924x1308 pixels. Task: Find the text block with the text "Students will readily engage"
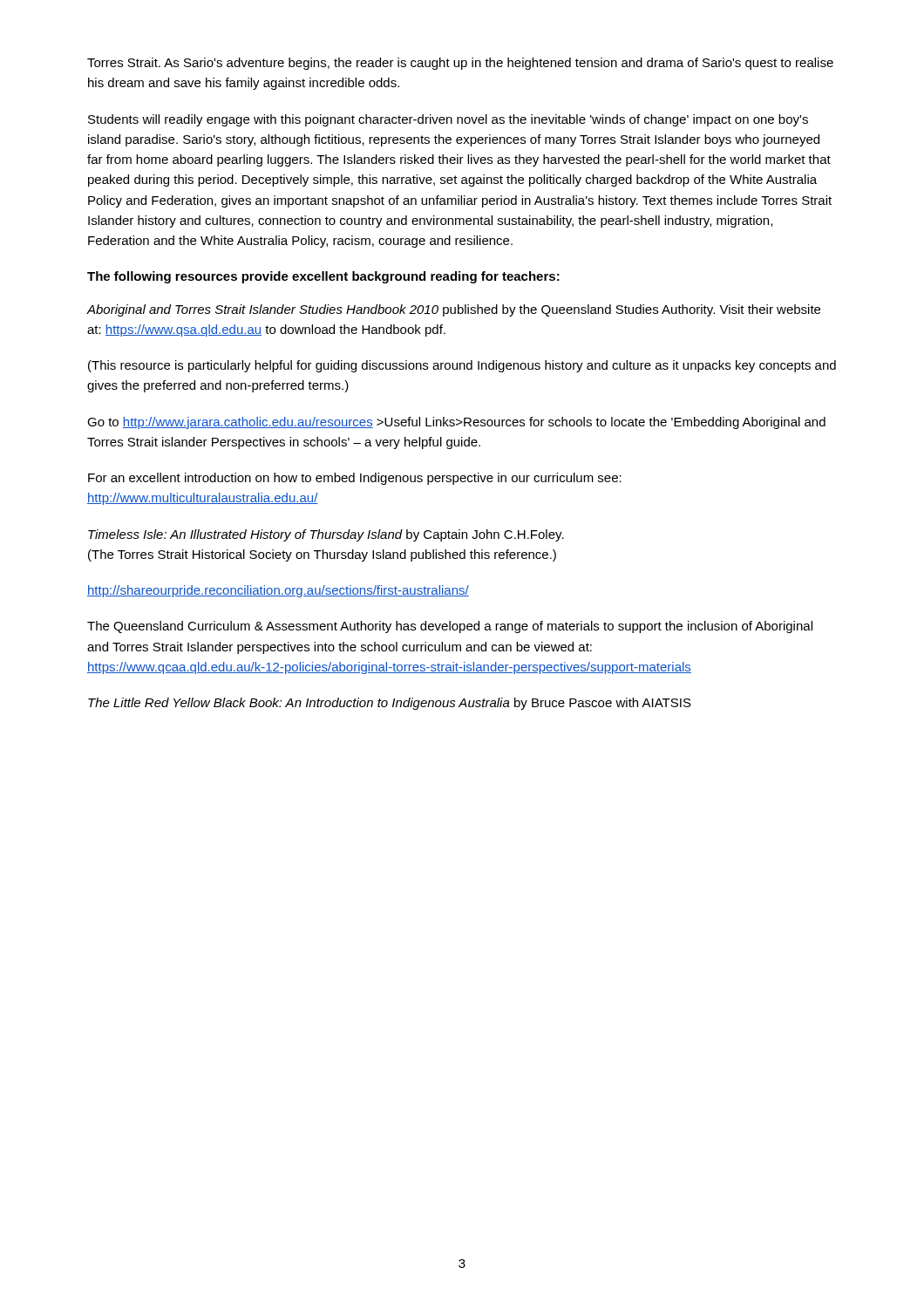pos(459,179)
